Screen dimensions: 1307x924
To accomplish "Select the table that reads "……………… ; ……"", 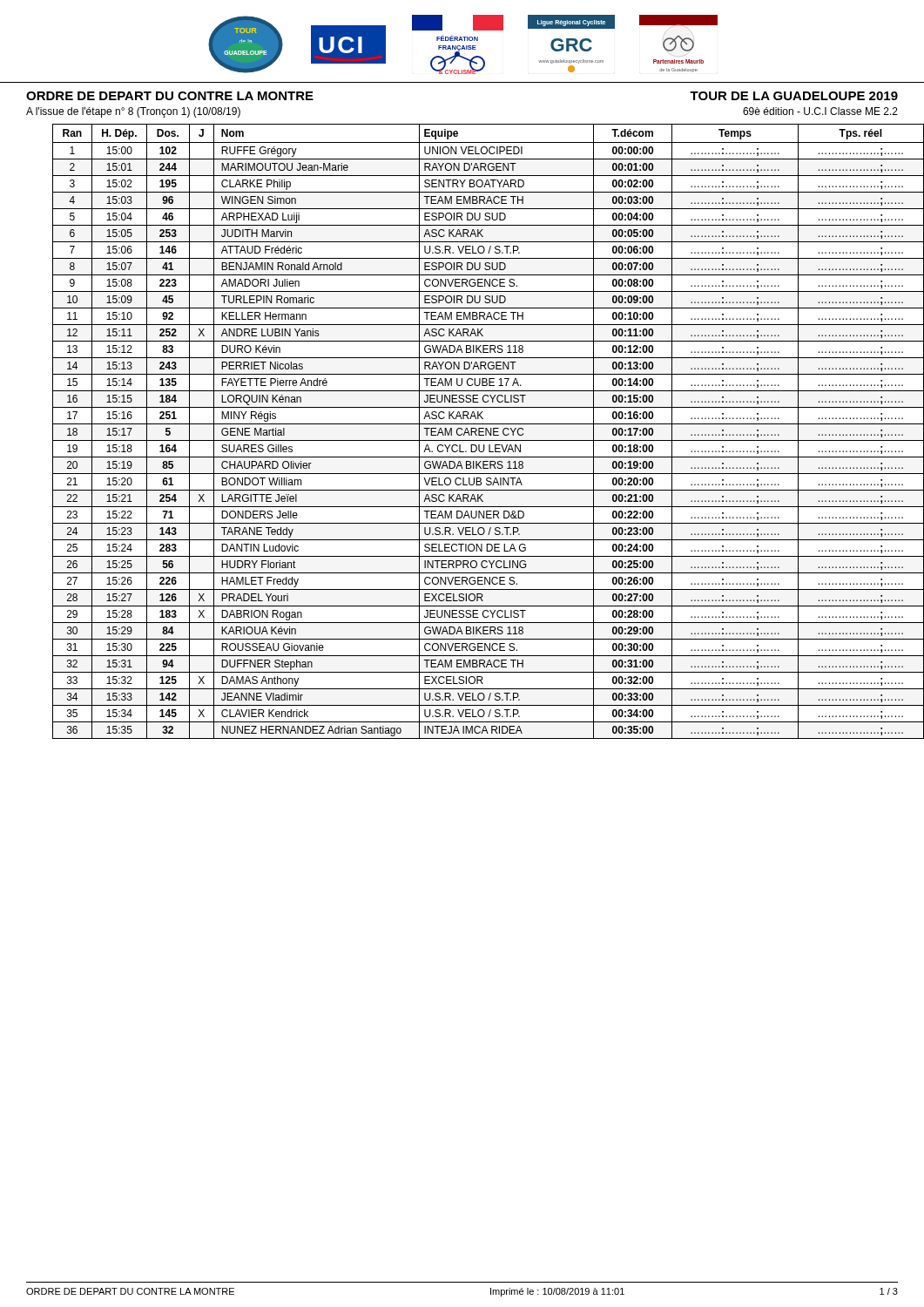I will [x=462, y=431].
